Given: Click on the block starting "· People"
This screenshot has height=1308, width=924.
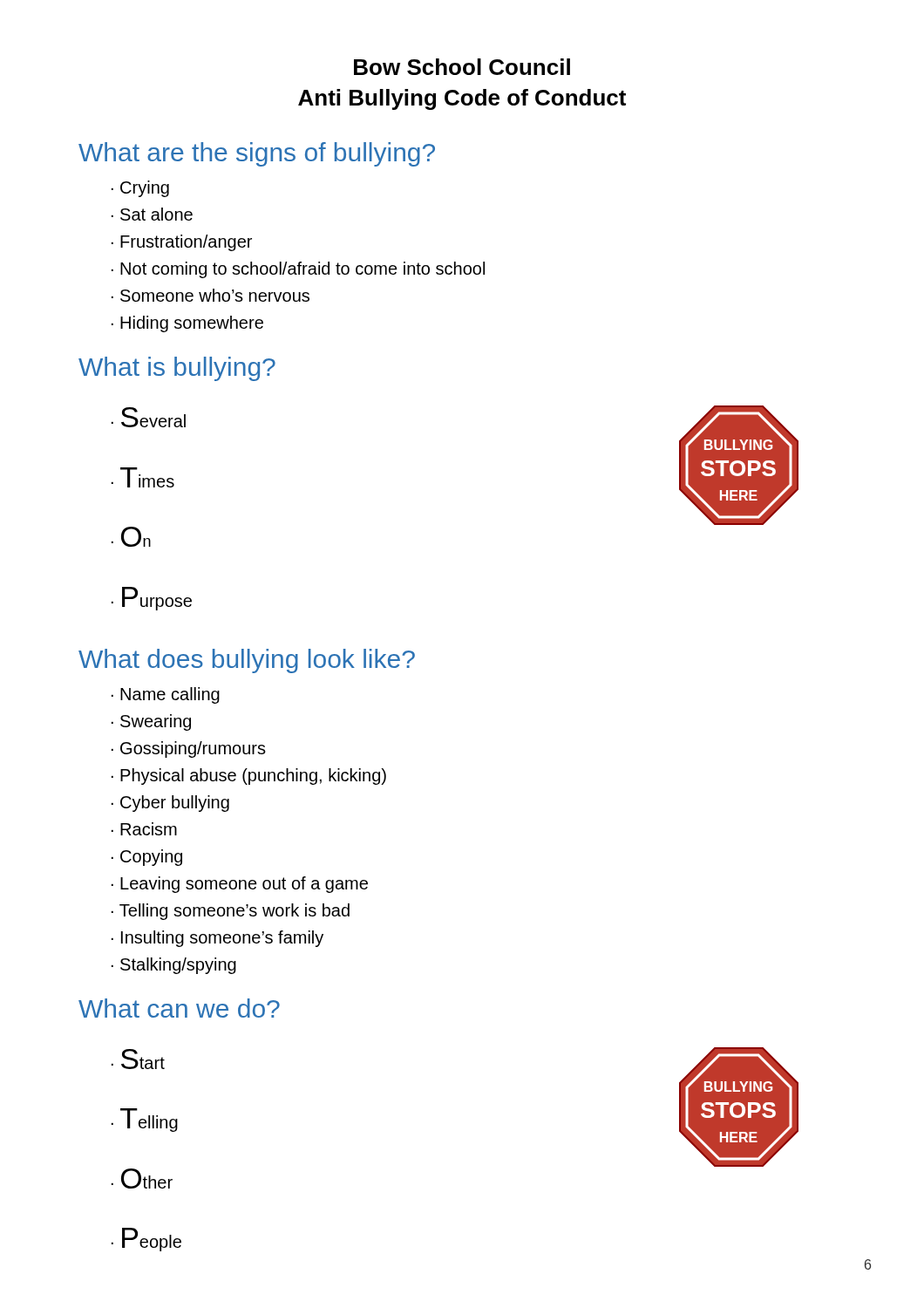Looking at the screenshot, I should pos(146,1238).
